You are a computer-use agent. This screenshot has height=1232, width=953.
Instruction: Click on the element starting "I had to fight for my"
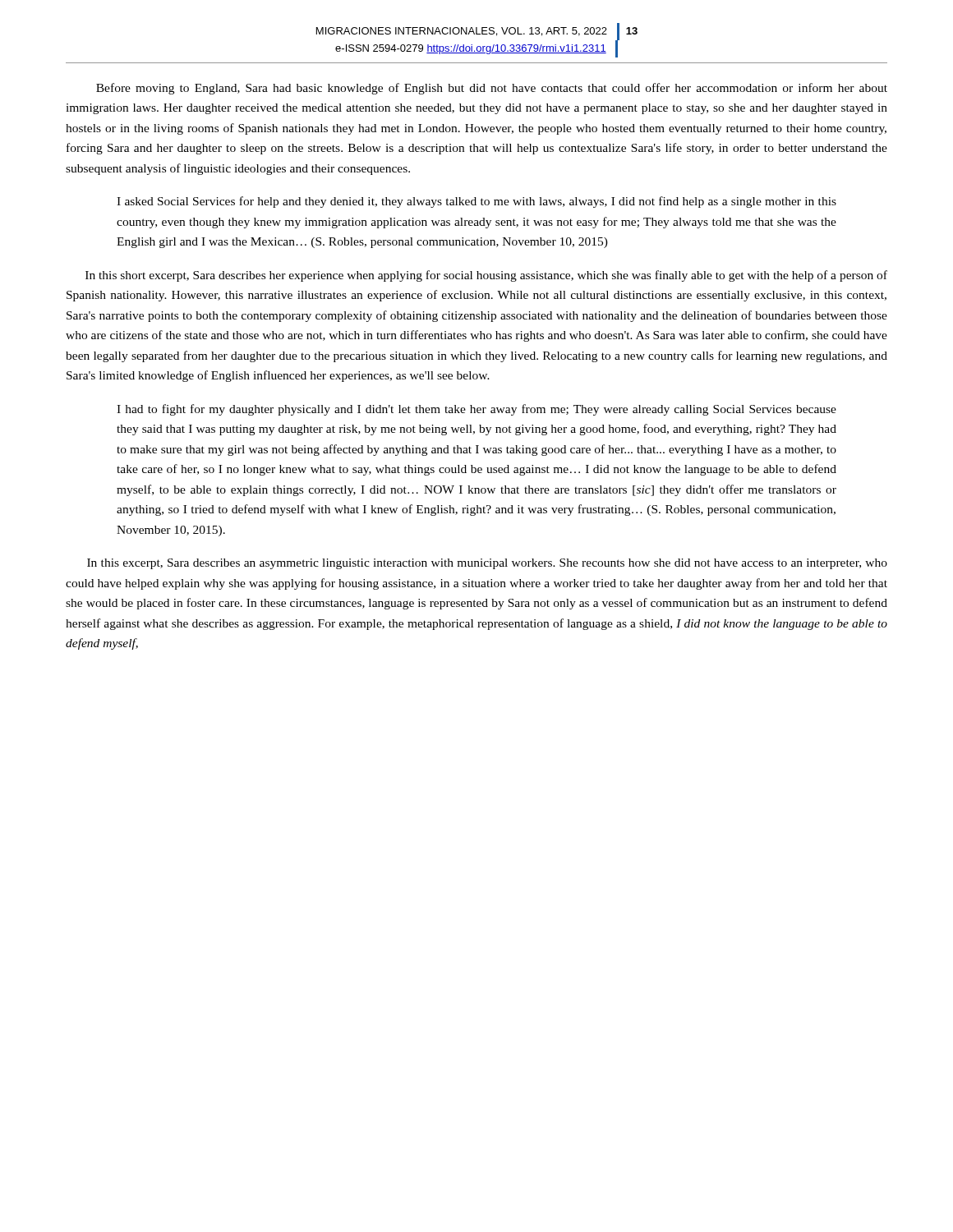coord(476,469)
